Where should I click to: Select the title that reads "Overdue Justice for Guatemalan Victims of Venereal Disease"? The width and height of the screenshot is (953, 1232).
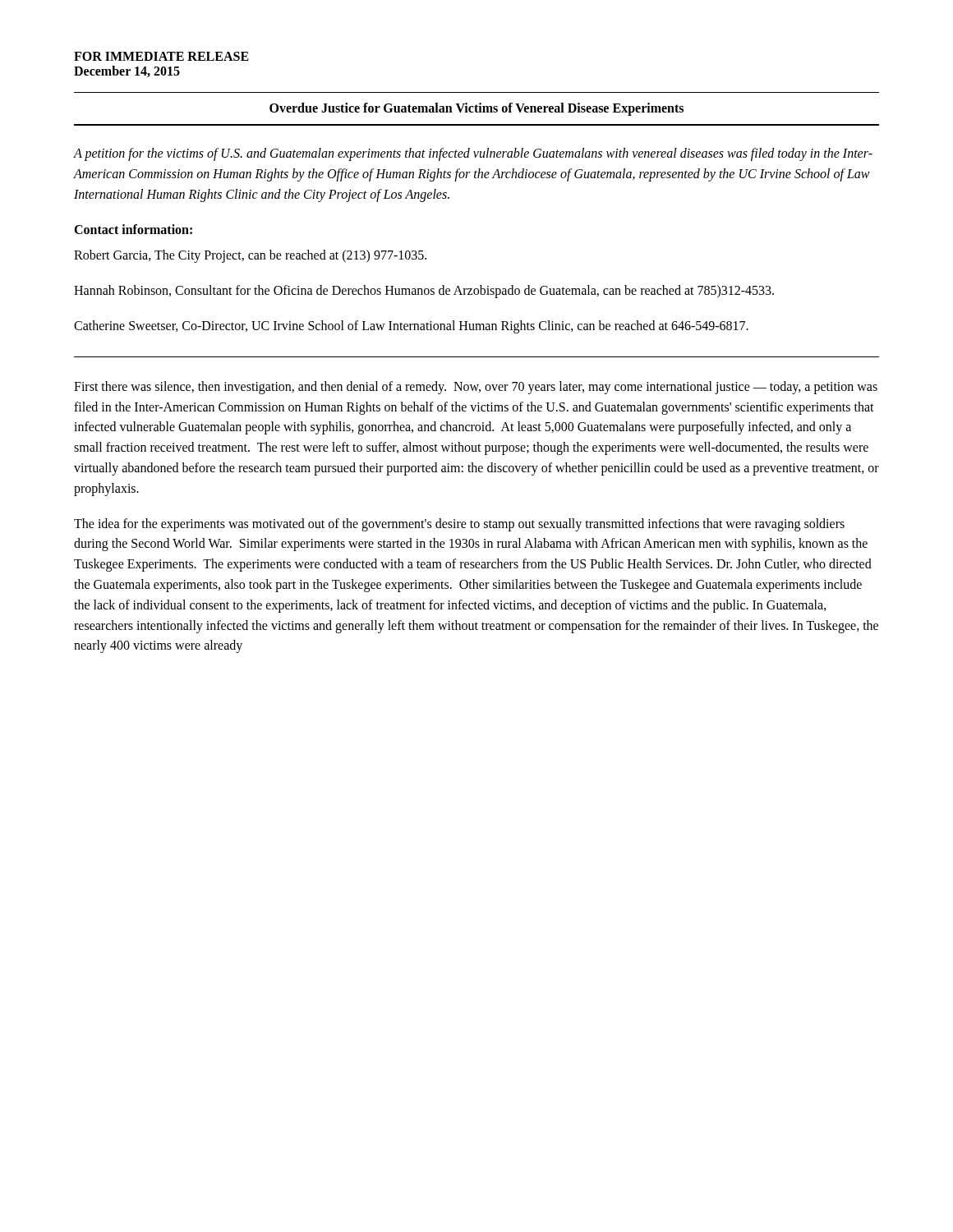coord(476,108)
